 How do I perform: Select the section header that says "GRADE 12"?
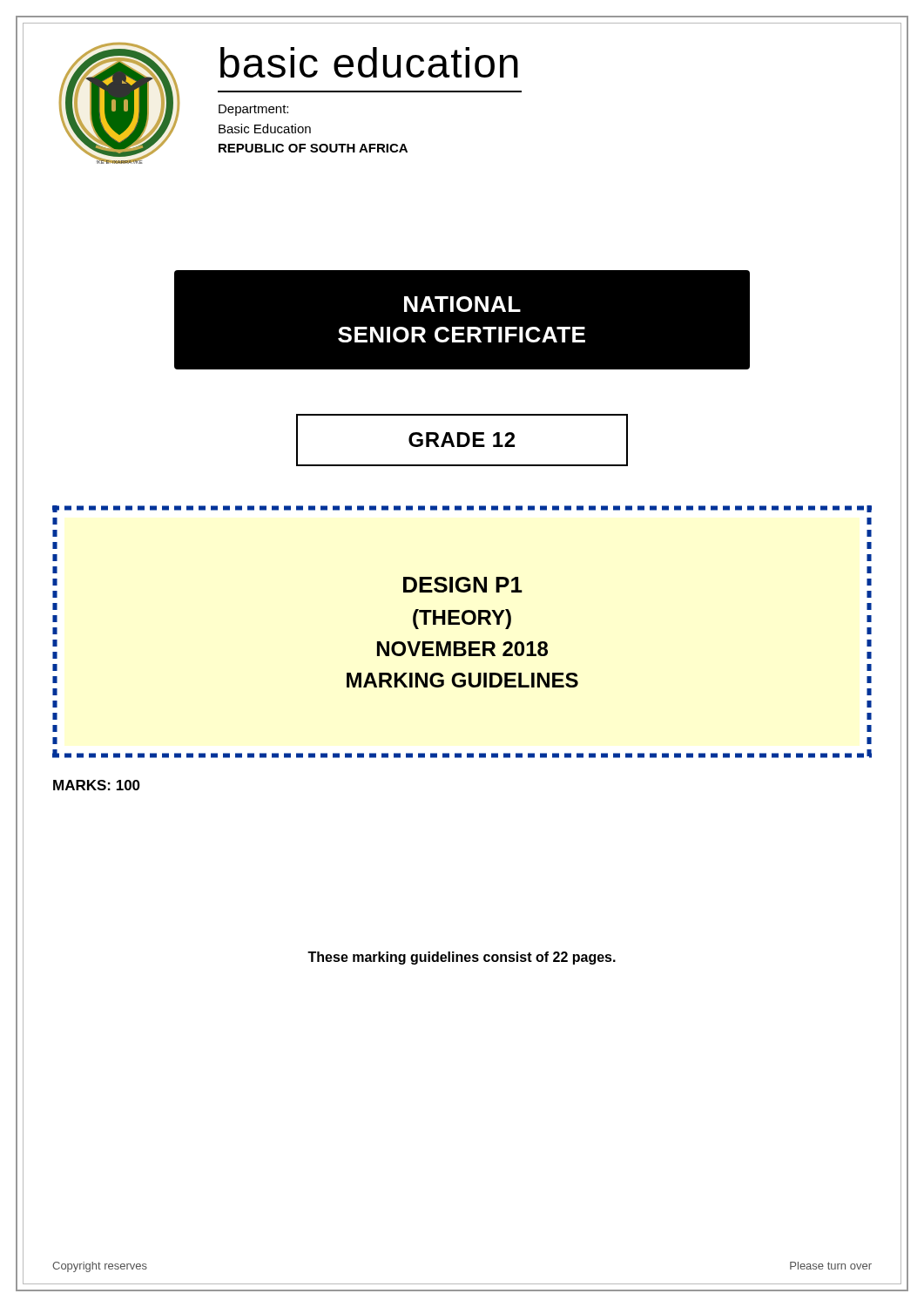pyautogui.click(x=462, y=440)
